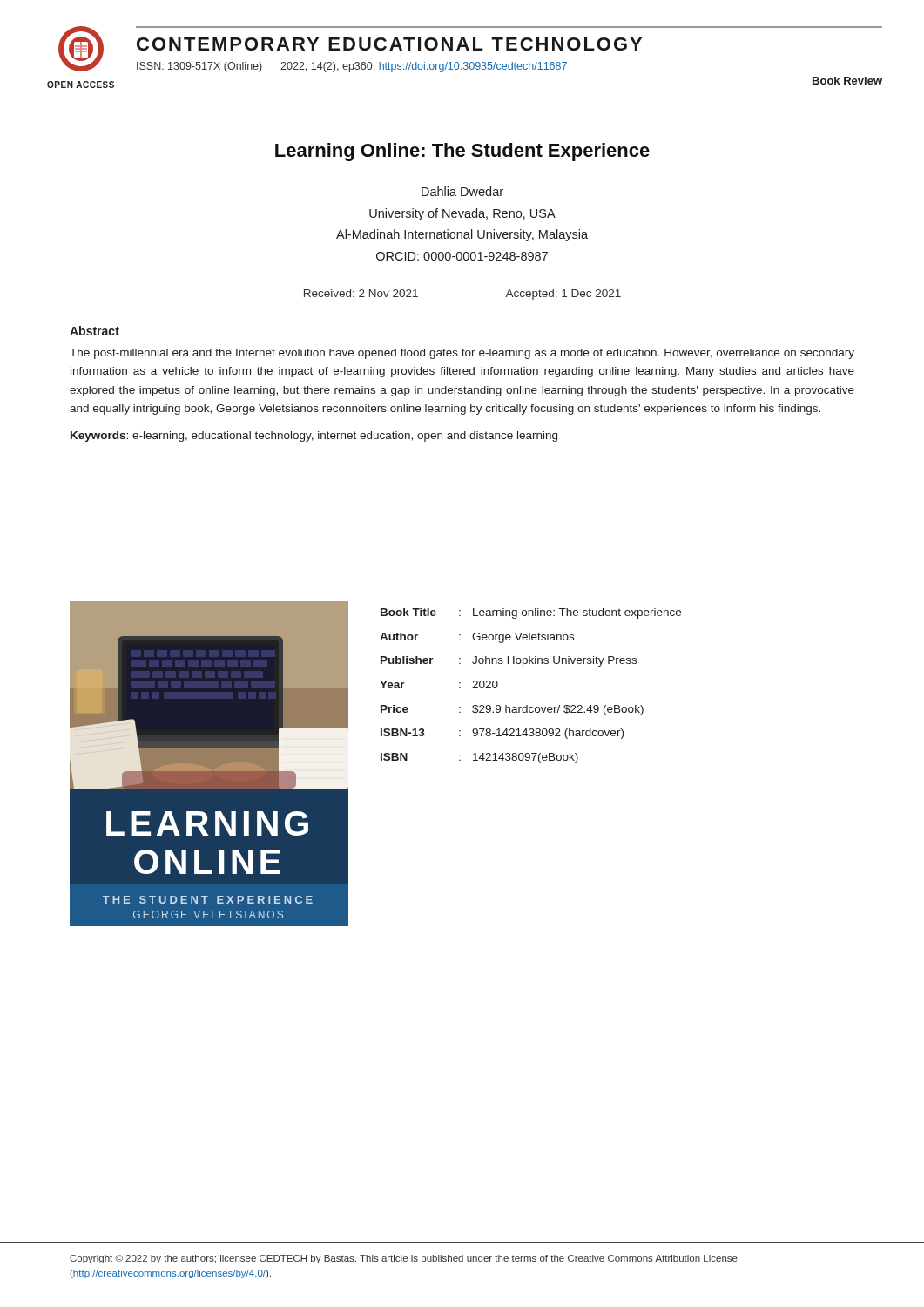
Task: Click the title that begins "Learning Online: The"
Action: pyautogui.click(x=462, y=150)
